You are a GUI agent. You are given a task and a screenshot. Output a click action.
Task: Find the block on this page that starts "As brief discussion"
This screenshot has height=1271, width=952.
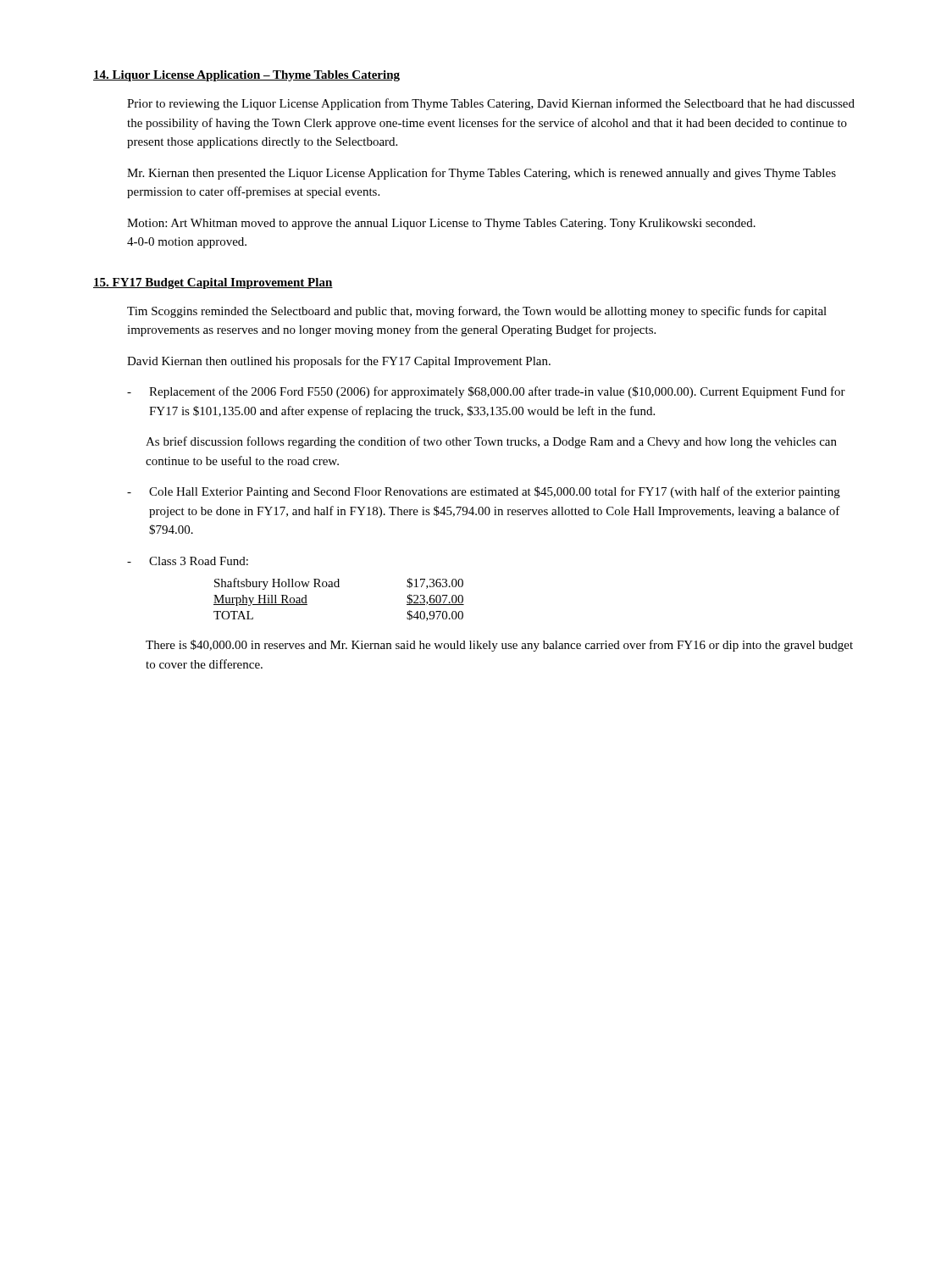pos(491,451)
